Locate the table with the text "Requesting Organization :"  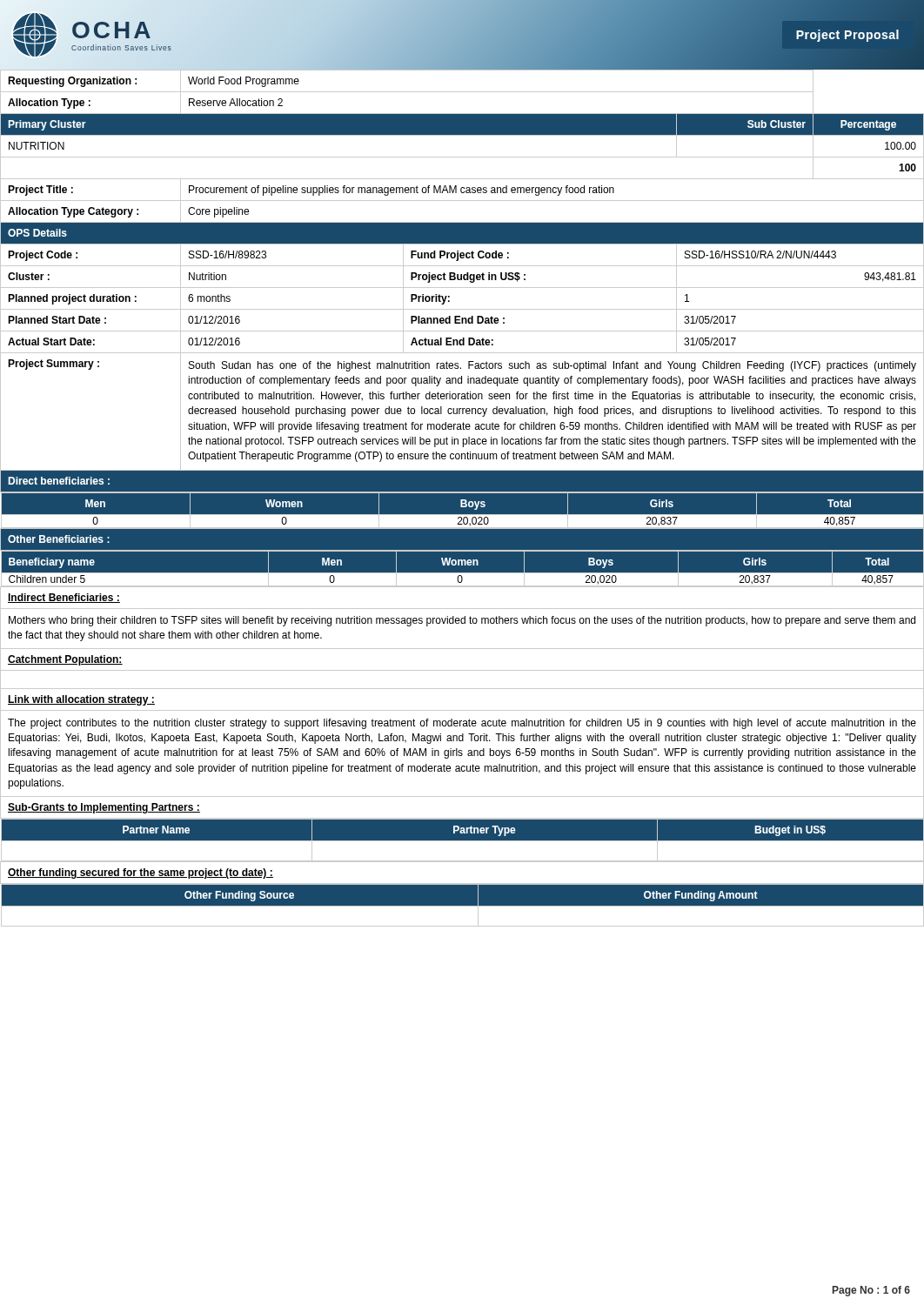pos(462,81)
